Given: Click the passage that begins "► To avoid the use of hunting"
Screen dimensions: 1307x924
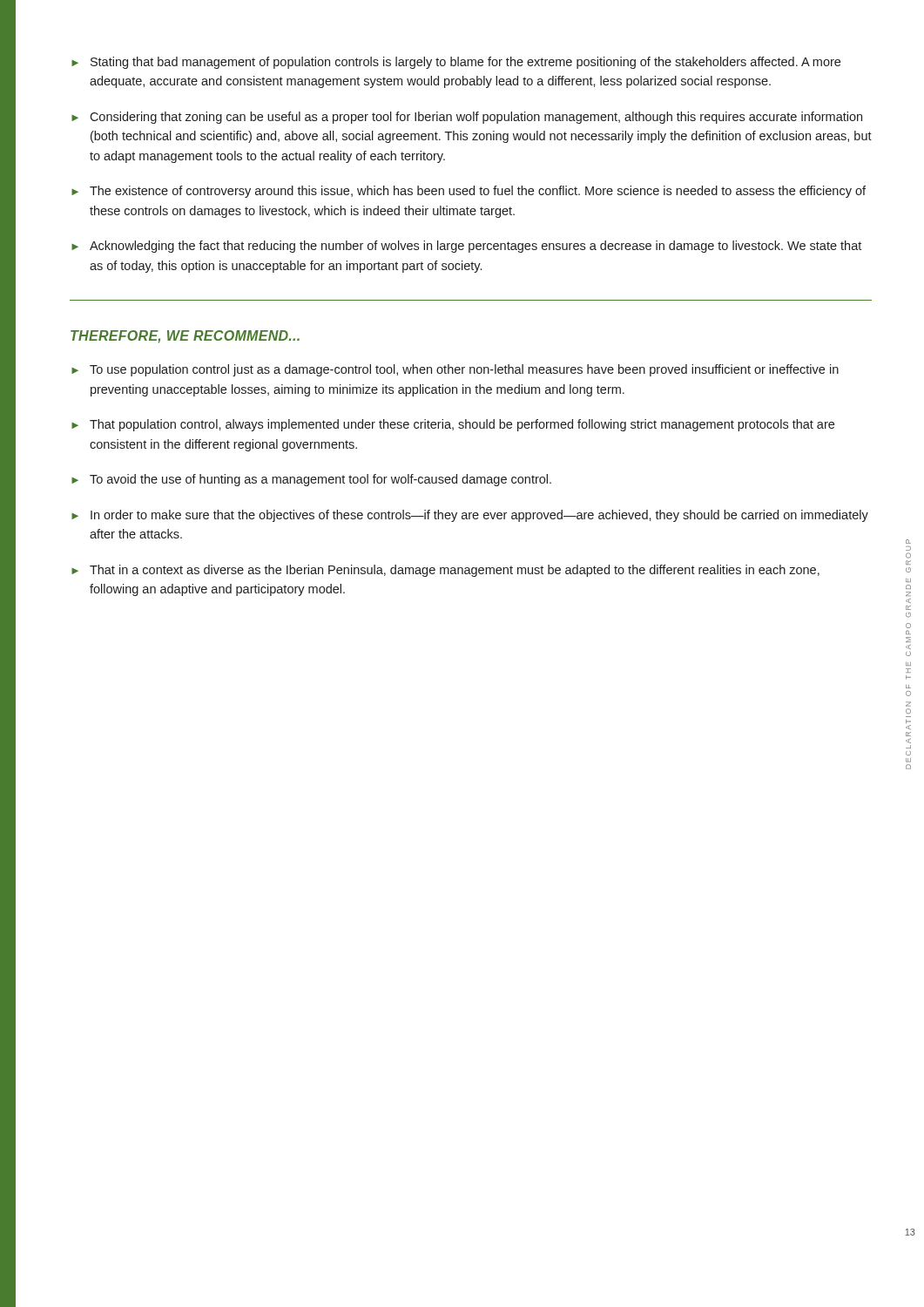Looking at the screenshot, I should coord(471,480).
